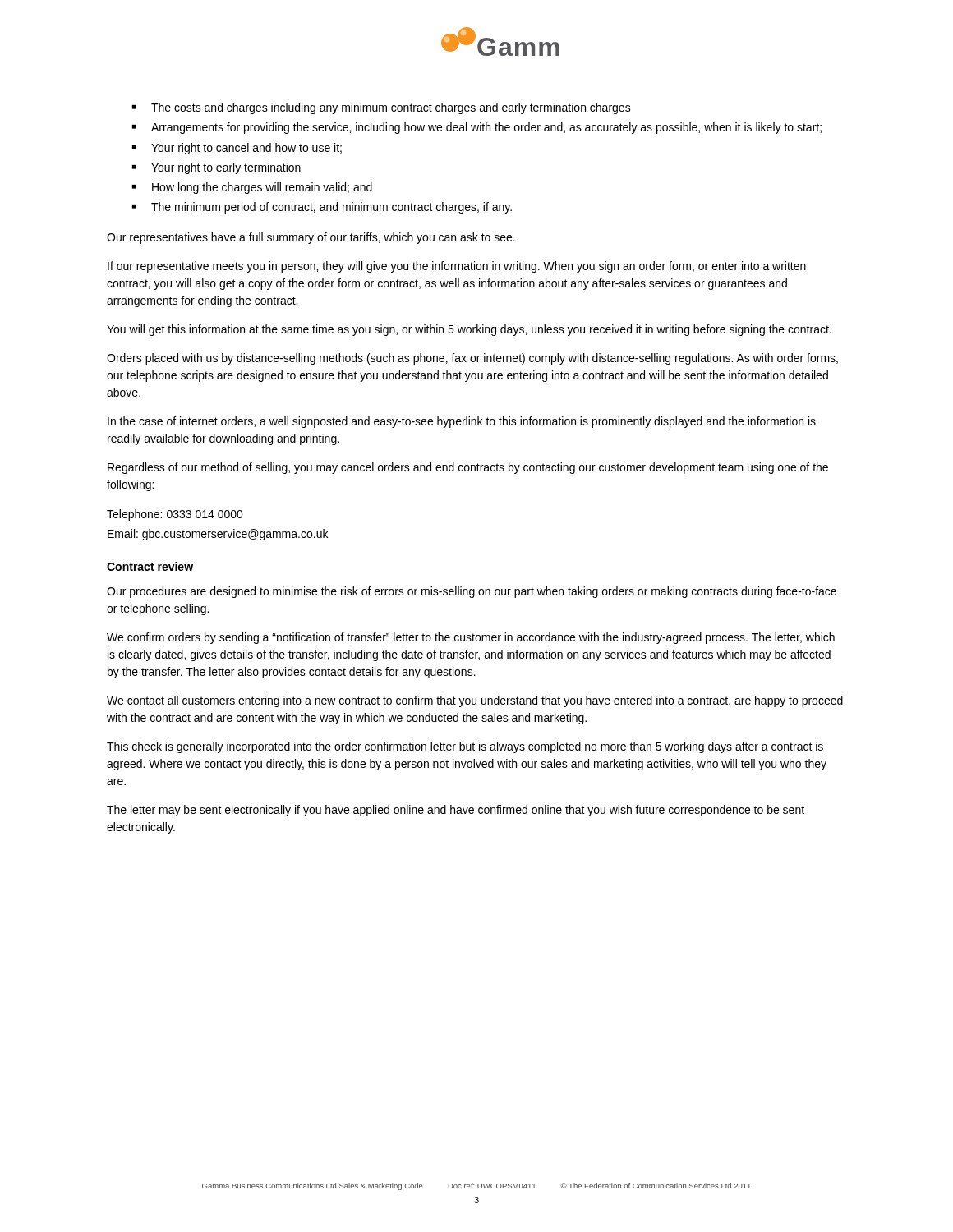The height and width of the screenshot is (1232, 953).
Task: Locate the region starting "■ How long the"
Action: [x=252, y=188]
